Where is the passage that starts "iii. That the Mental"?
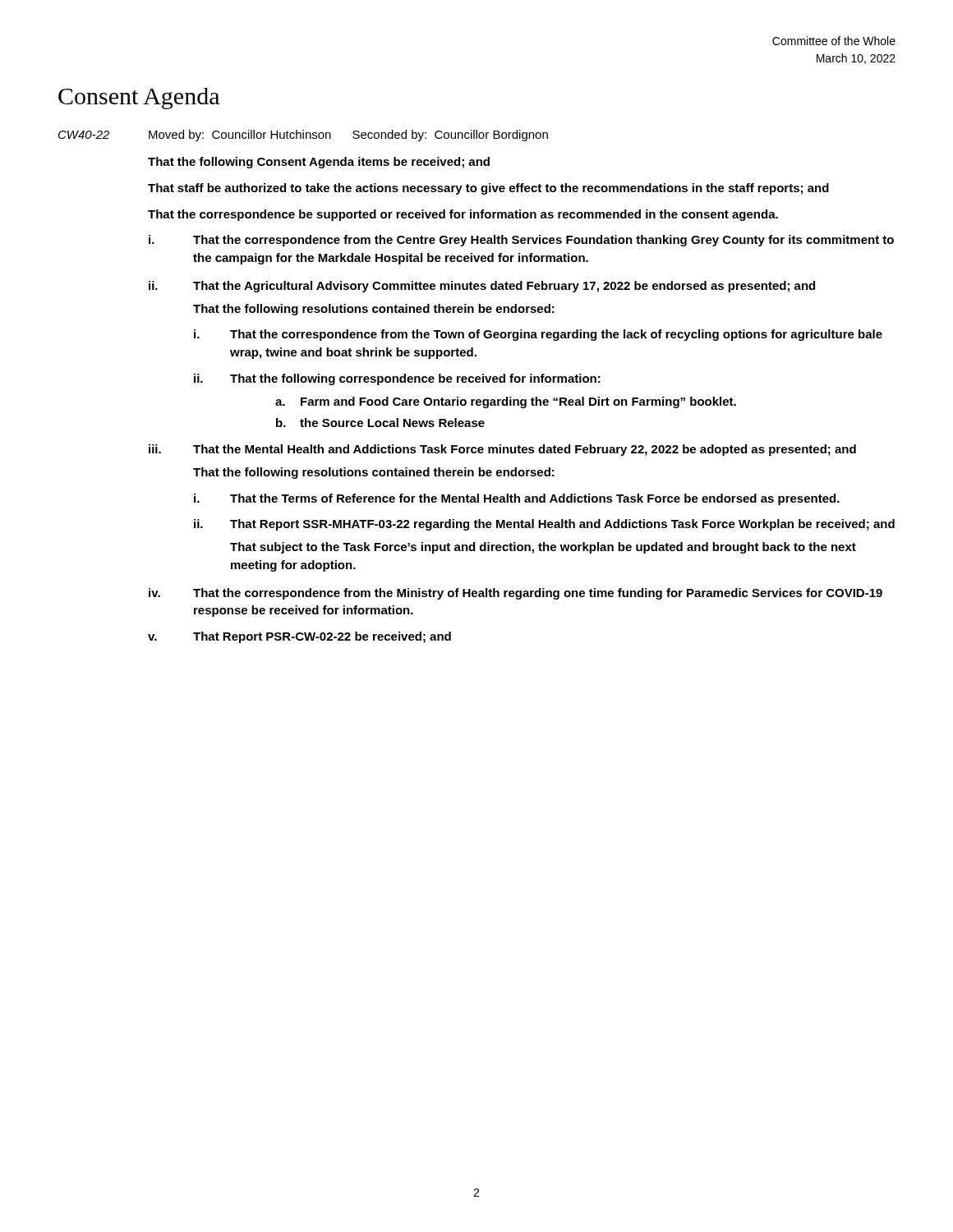Viewport: 953px width, 1232px height. pos(522,449)
